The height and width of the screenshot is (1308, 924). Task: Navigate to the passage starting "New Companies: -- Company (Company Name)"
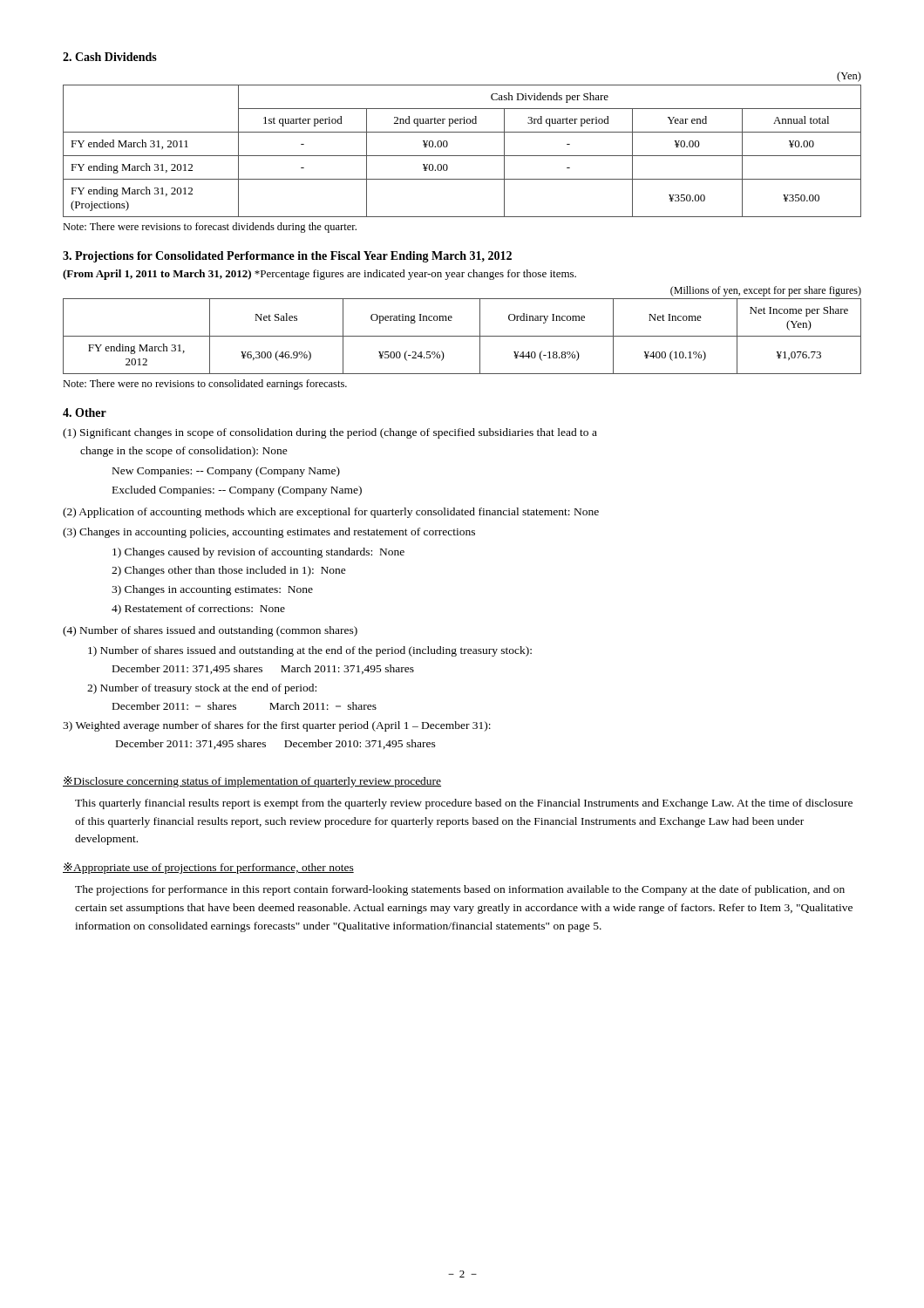click(x=226, y=470)
